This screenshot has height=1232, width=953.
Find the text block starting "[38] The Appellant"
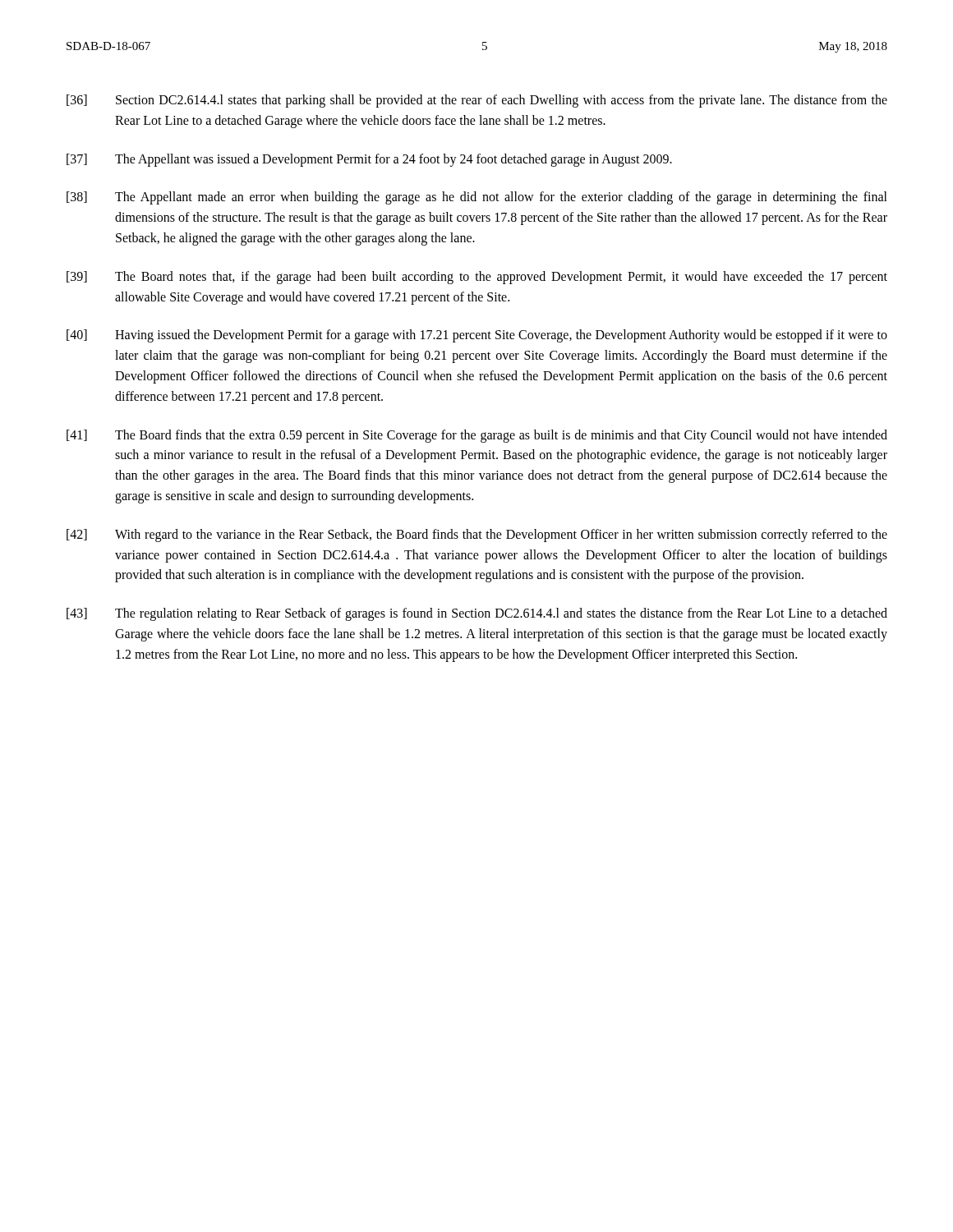click(476, 218)
